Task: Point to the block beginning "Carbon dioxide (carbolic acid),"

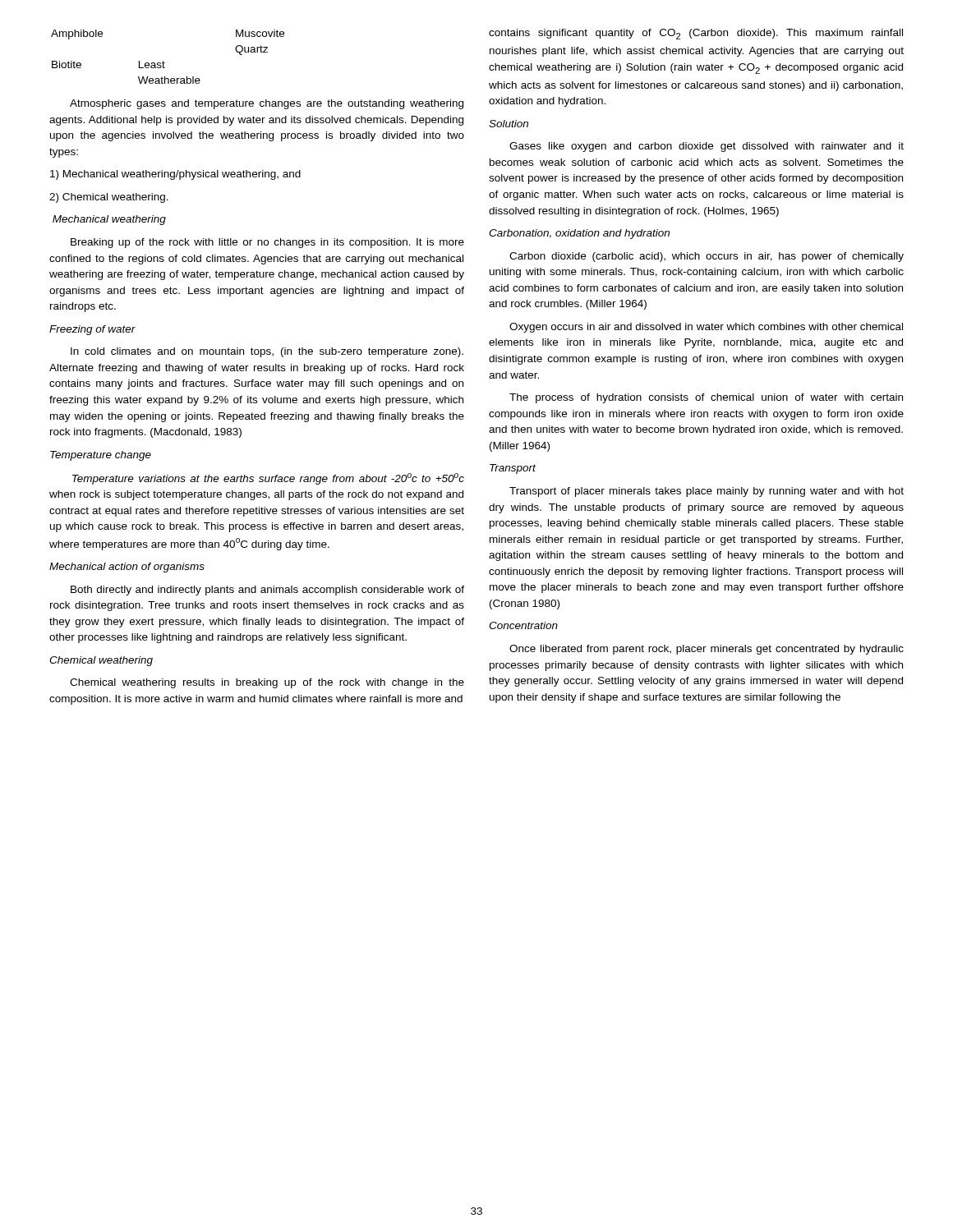Action: point(696,280)
